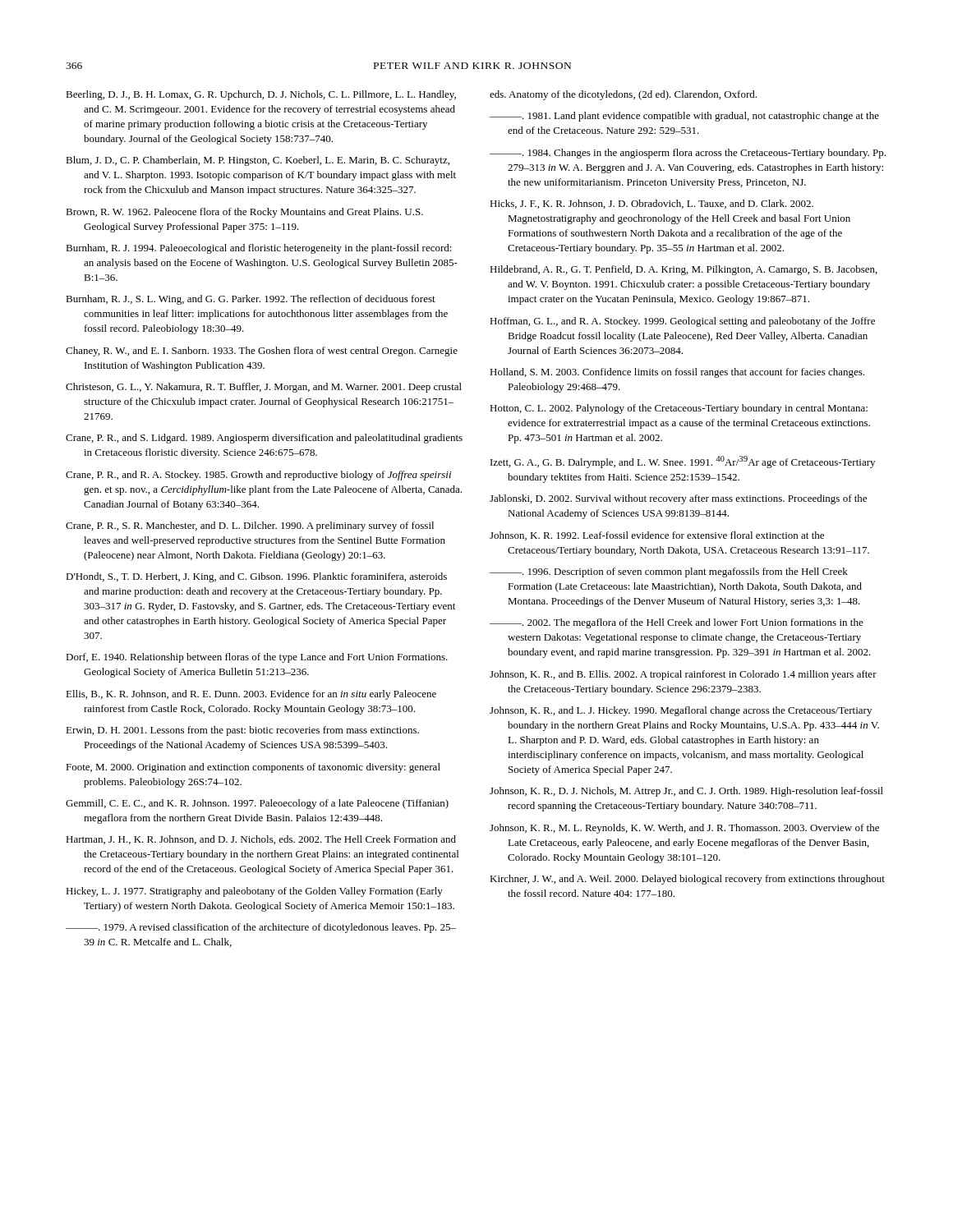
Task: Locate the block starting "———. 1979. A"
Action: [261, 934]
